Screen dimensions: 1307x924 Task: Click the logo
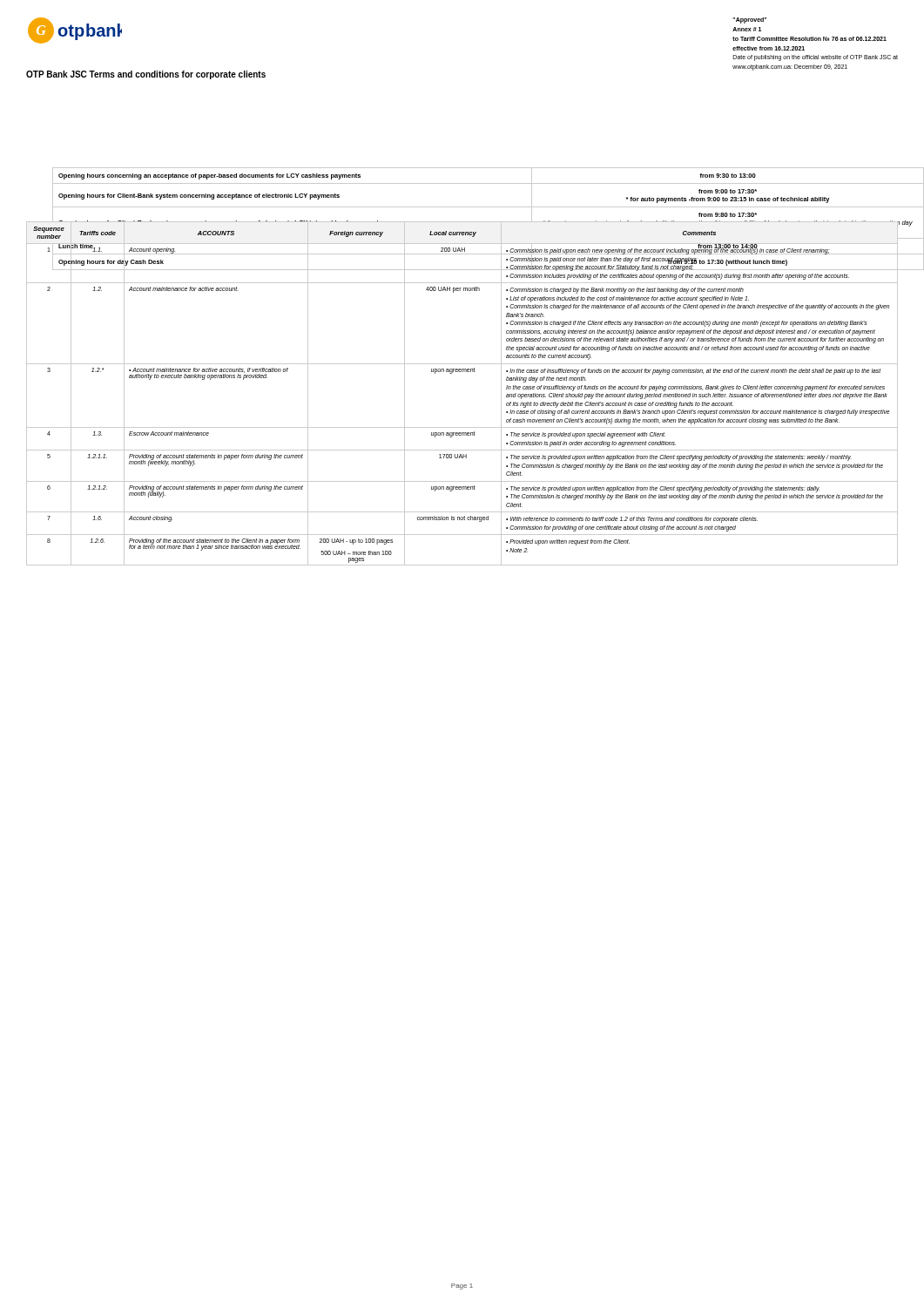74,31
